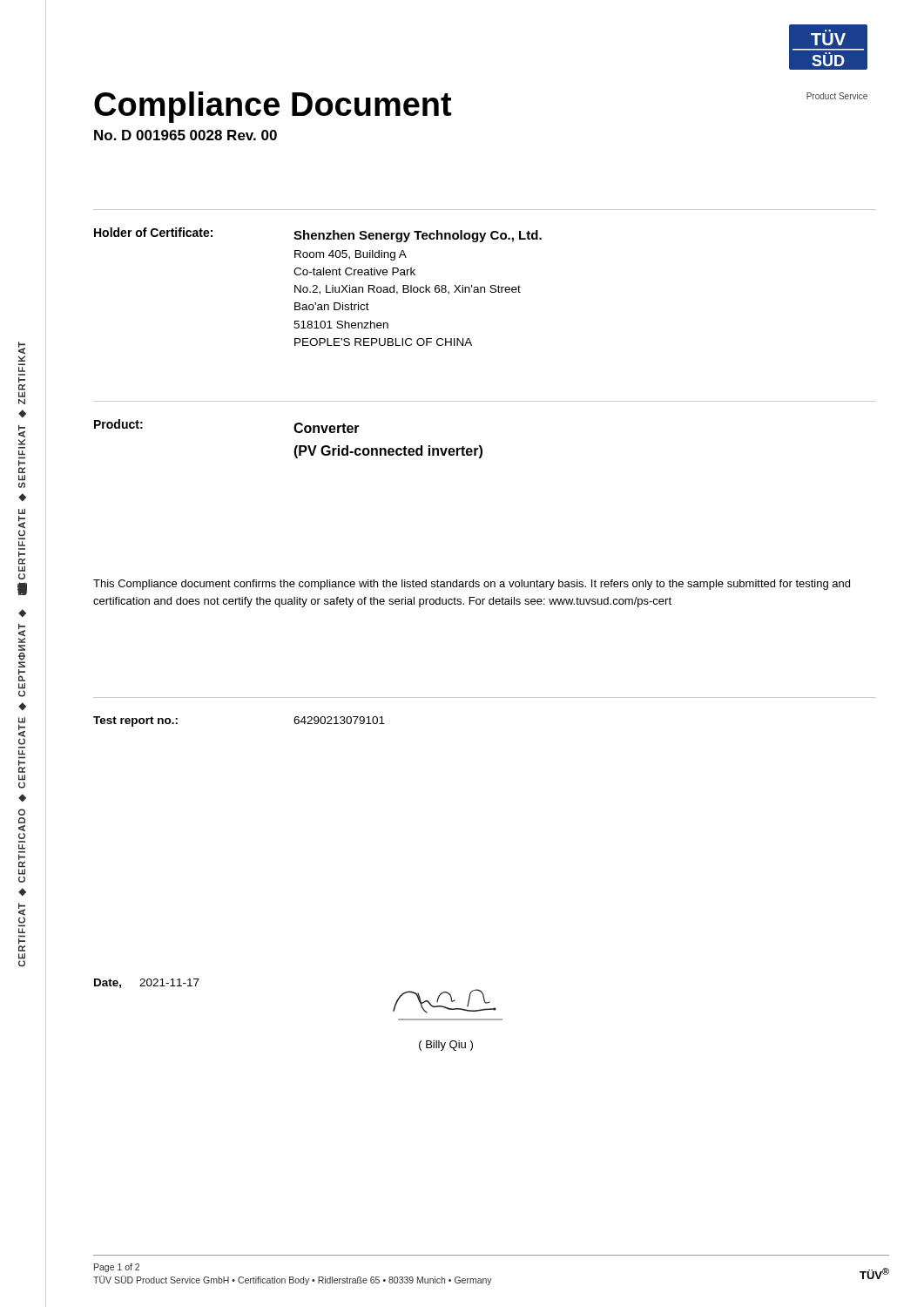Screen dimensions: 1307x924
Task: Find the text block that reads "This Compliance document confirms the compliance"
Action: (472, 592)
